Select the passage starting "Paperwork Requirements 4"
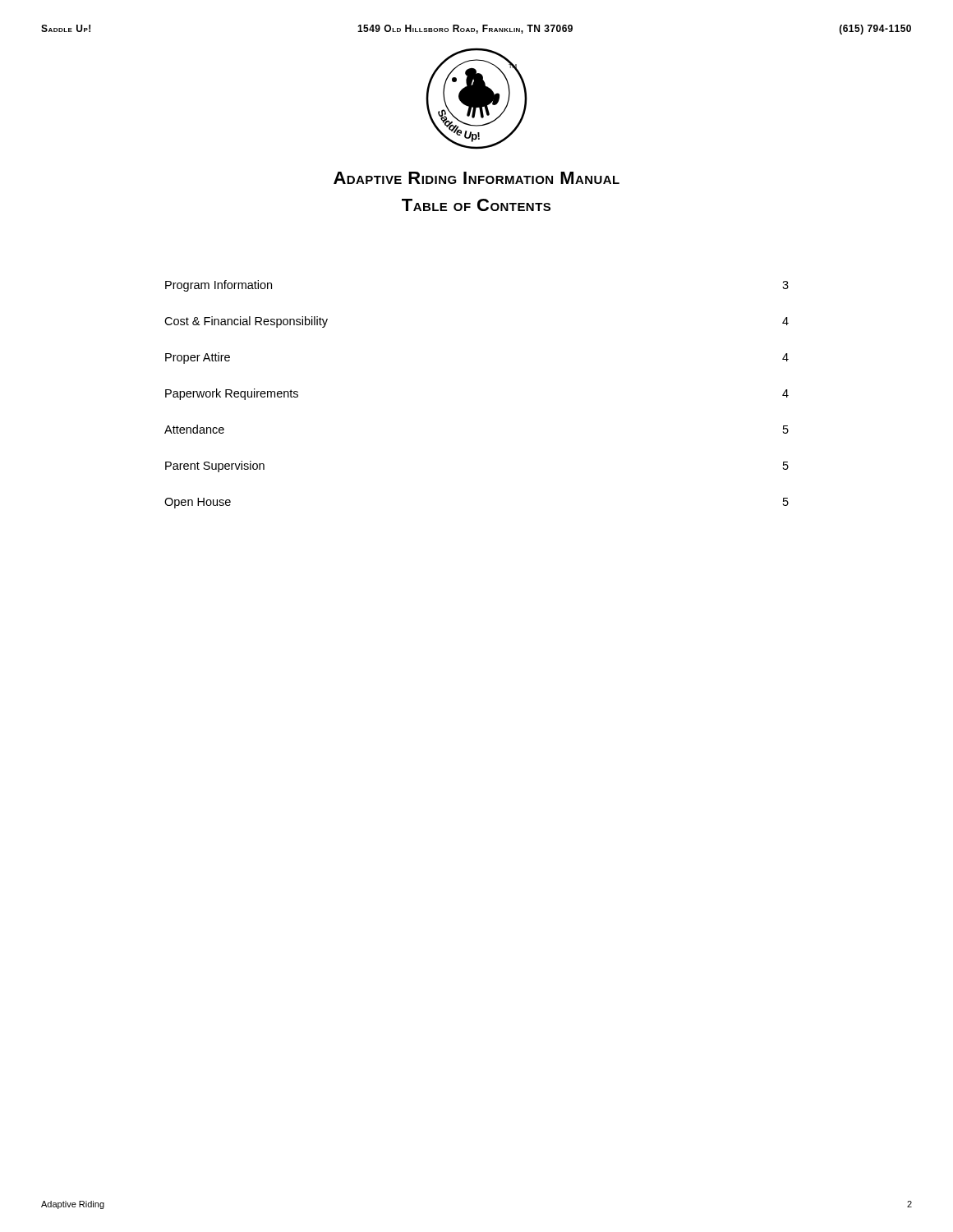 (x=229, y=394)
